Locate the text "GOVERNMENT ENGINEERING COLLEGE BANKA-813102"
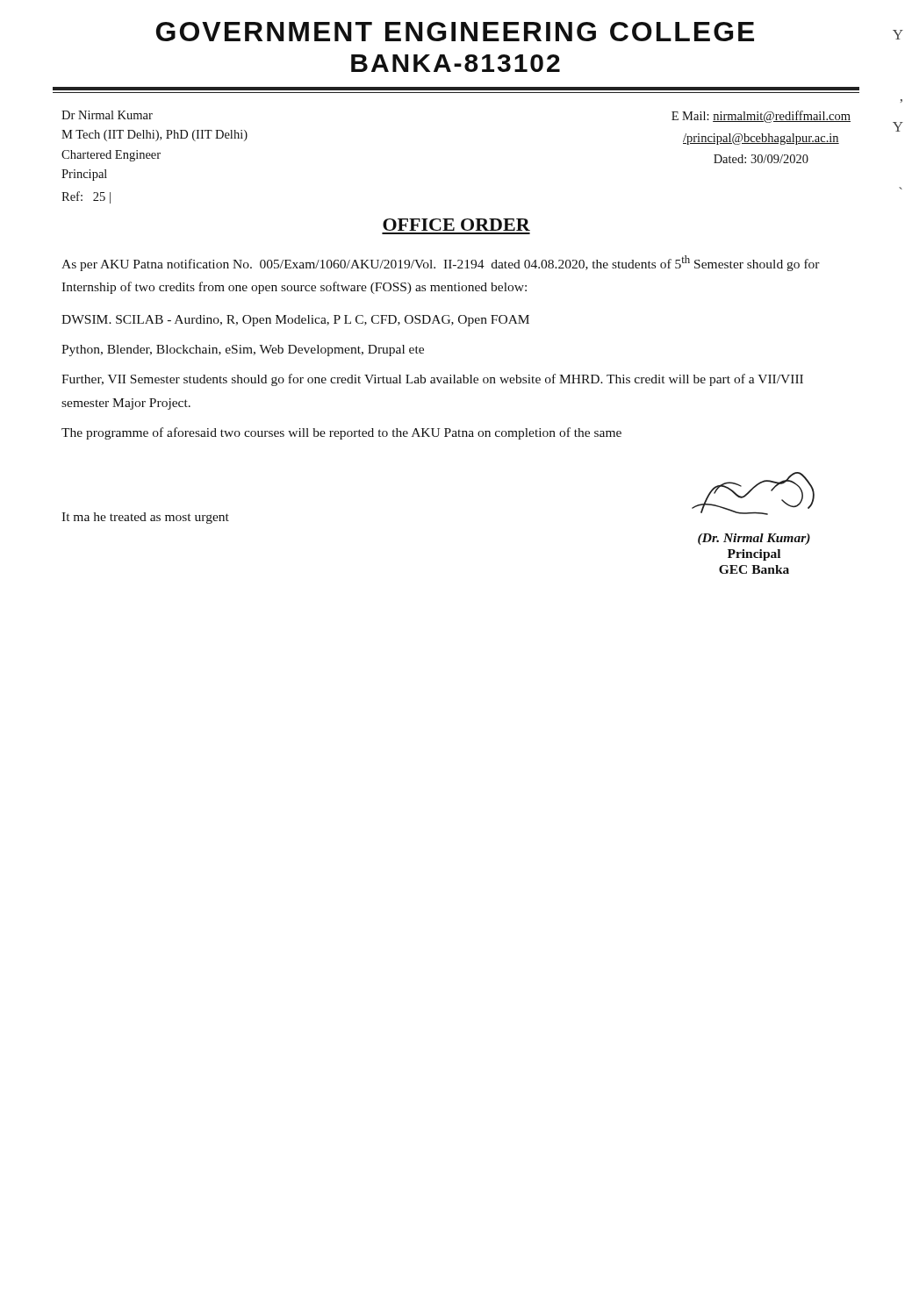This screenshot has width=912, height=1316. point(456,47)
